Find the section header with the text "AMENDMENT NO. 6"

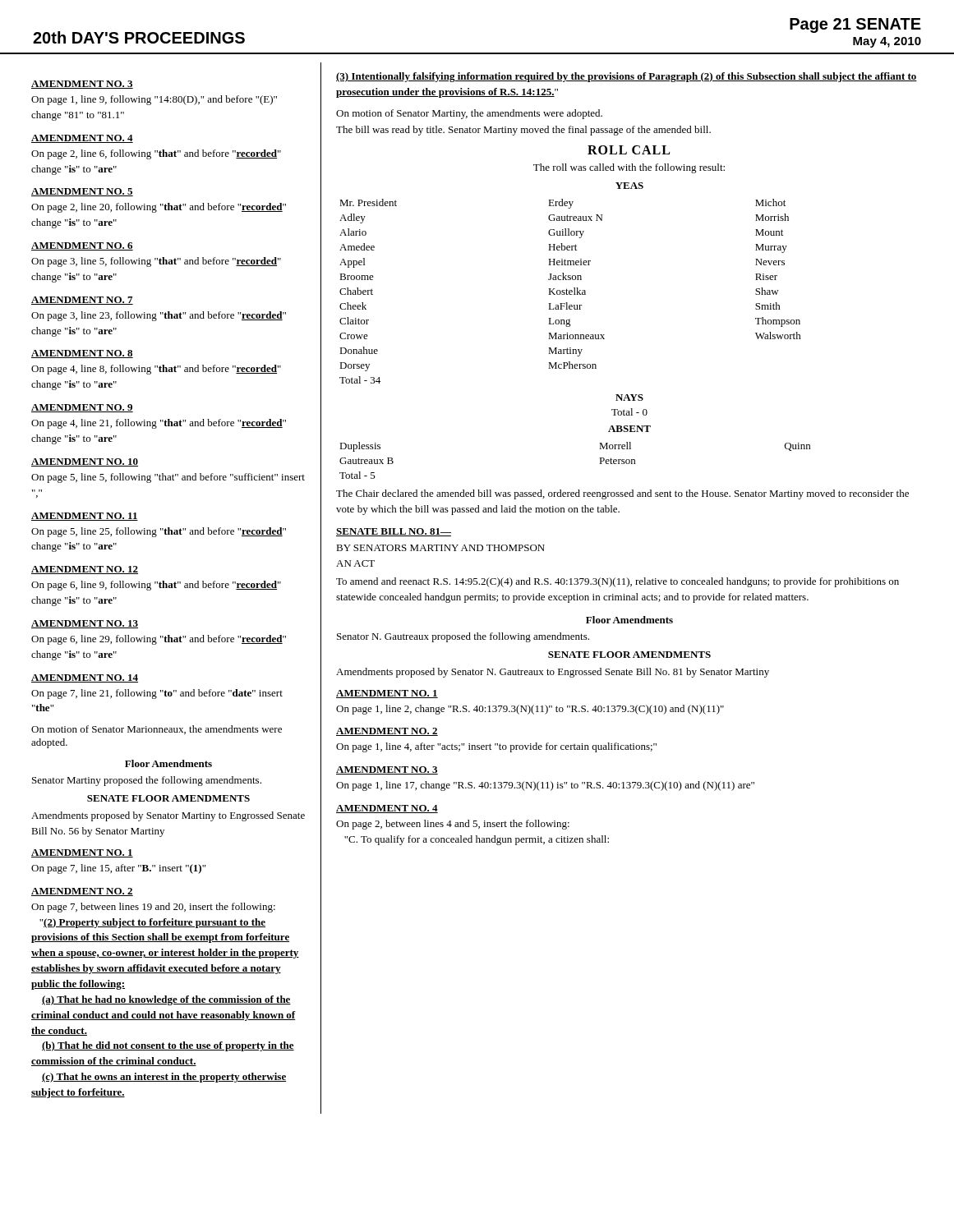[x=82, y=245]
